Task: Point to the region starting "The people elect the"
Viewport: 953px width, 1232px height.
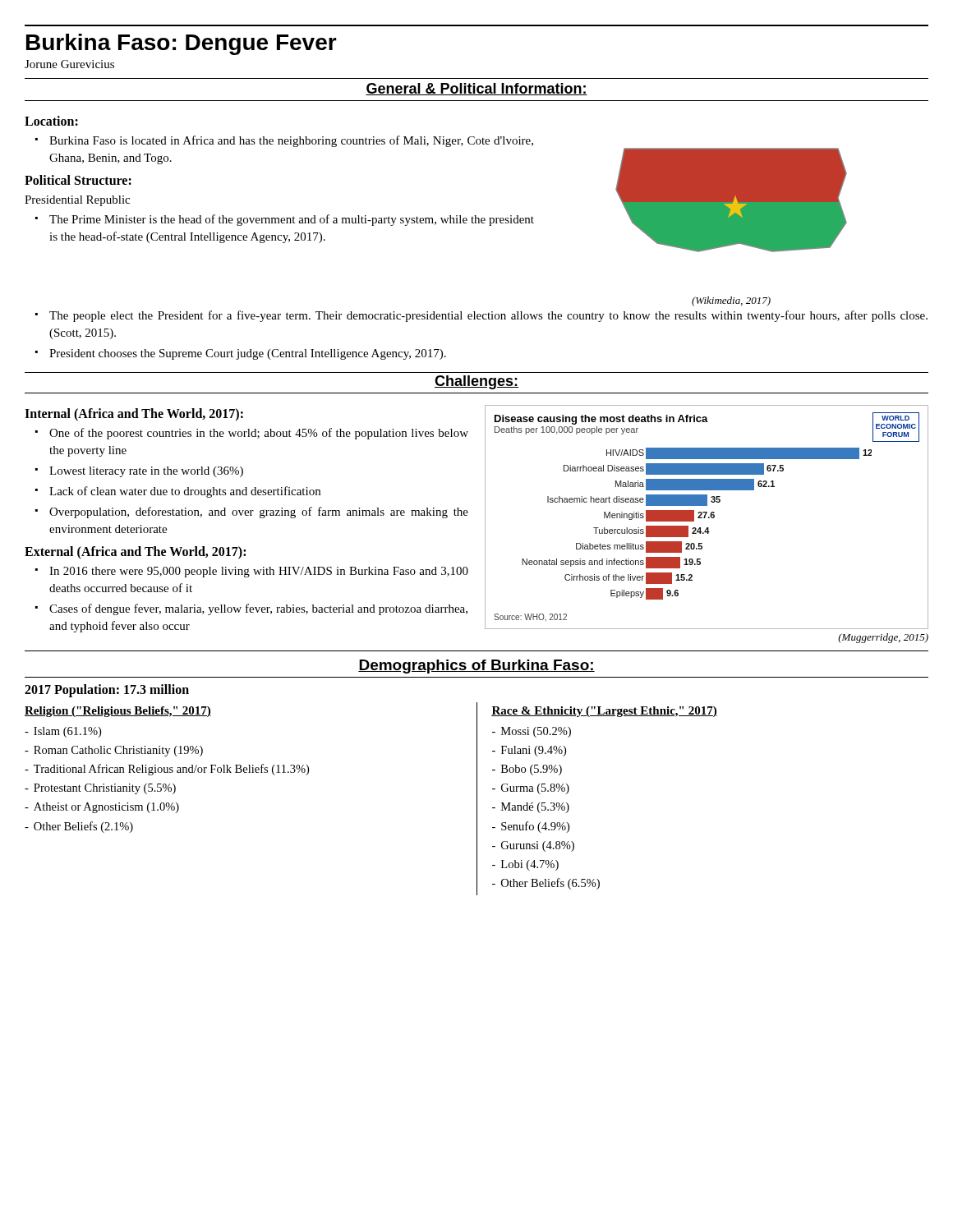Action: point(489,324)
